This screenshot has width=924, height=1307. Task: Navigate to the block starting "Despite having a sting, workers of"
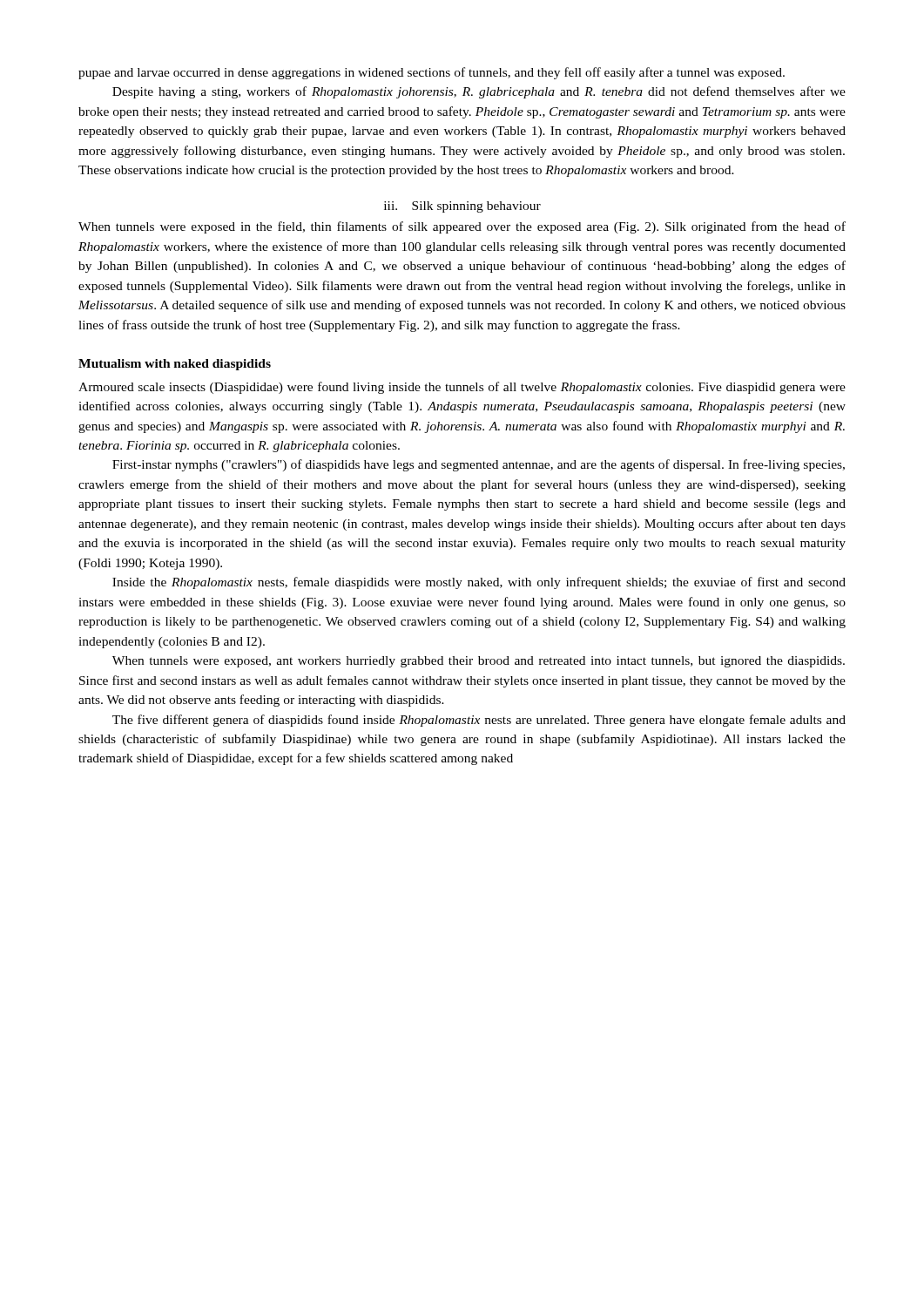click(x=462, y=131)
